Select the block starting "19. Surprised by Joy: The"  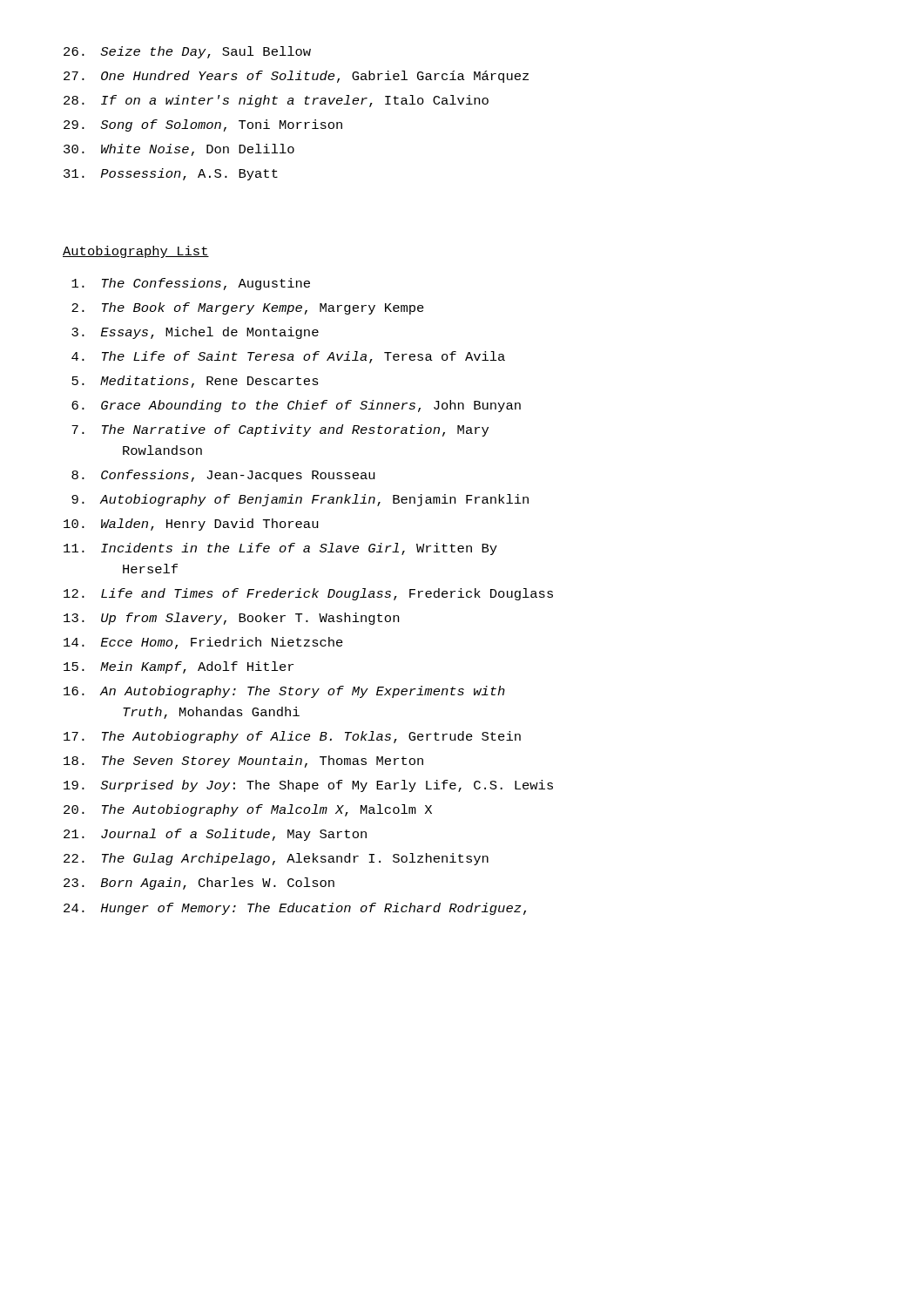pos(308,786)
